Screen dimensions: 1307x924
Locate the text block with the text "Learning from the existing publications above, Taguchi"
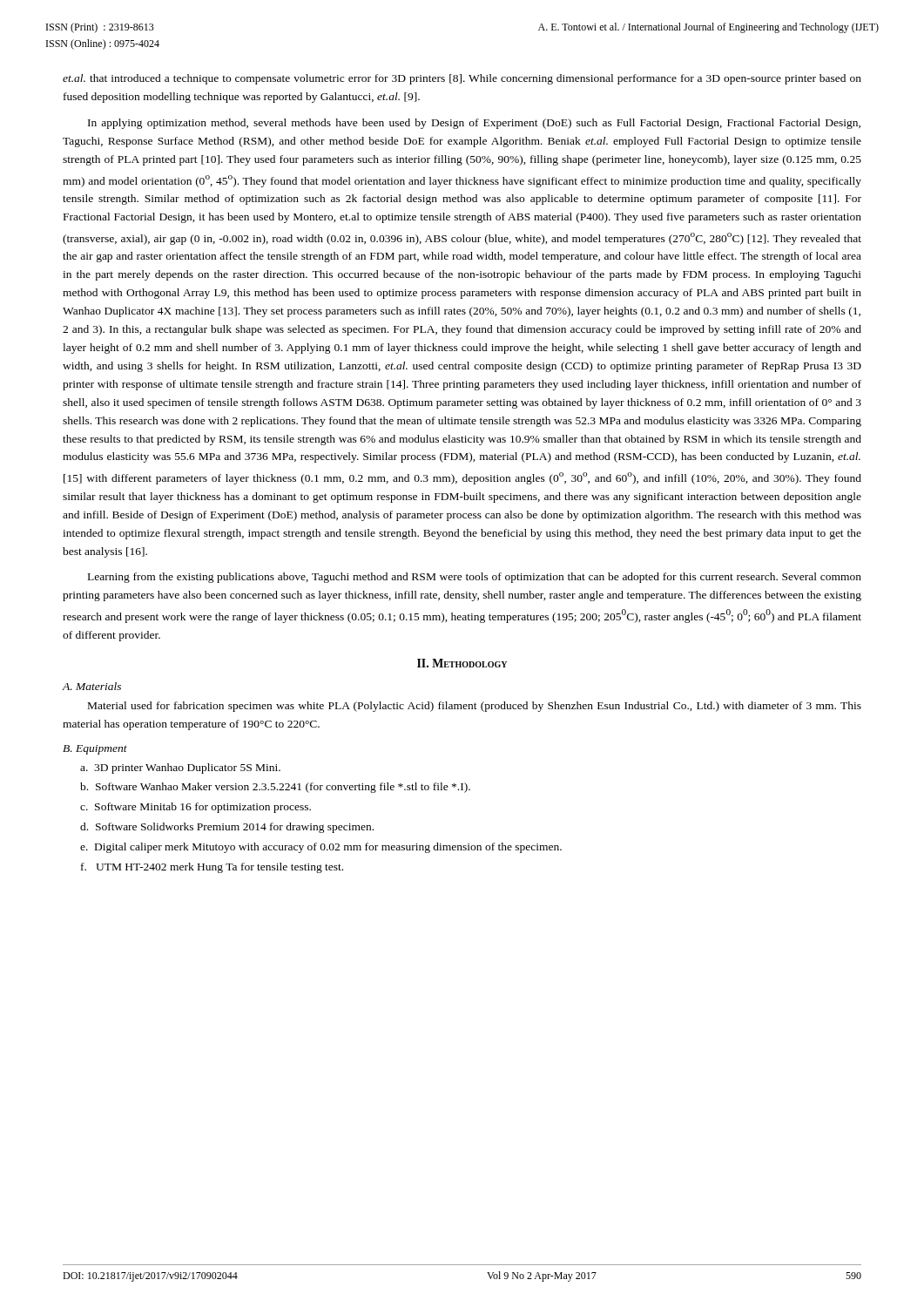coord(462,607)
